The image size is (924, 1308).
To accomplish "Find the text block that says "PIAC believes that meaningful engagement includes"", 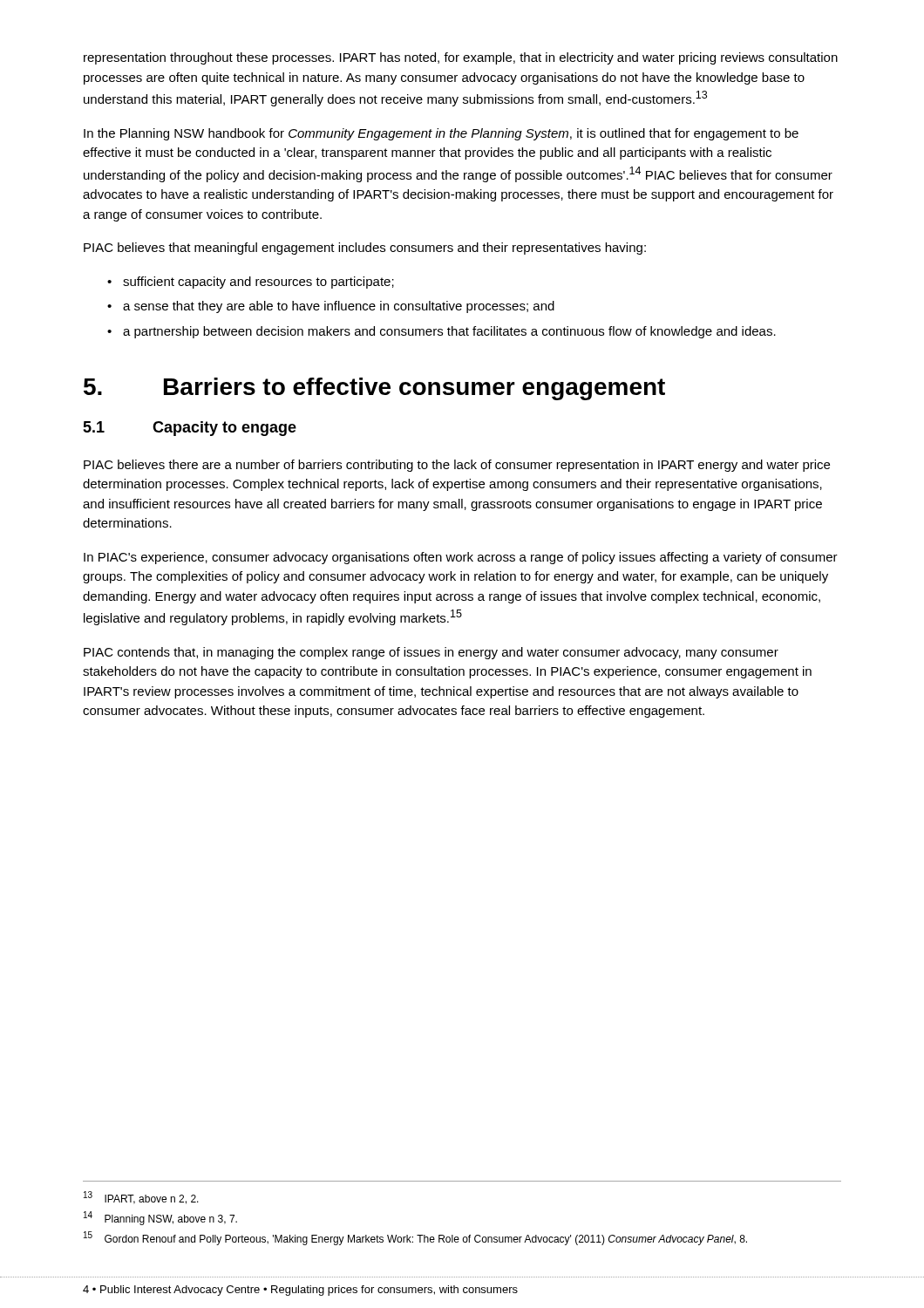I will tap(462, 248).
